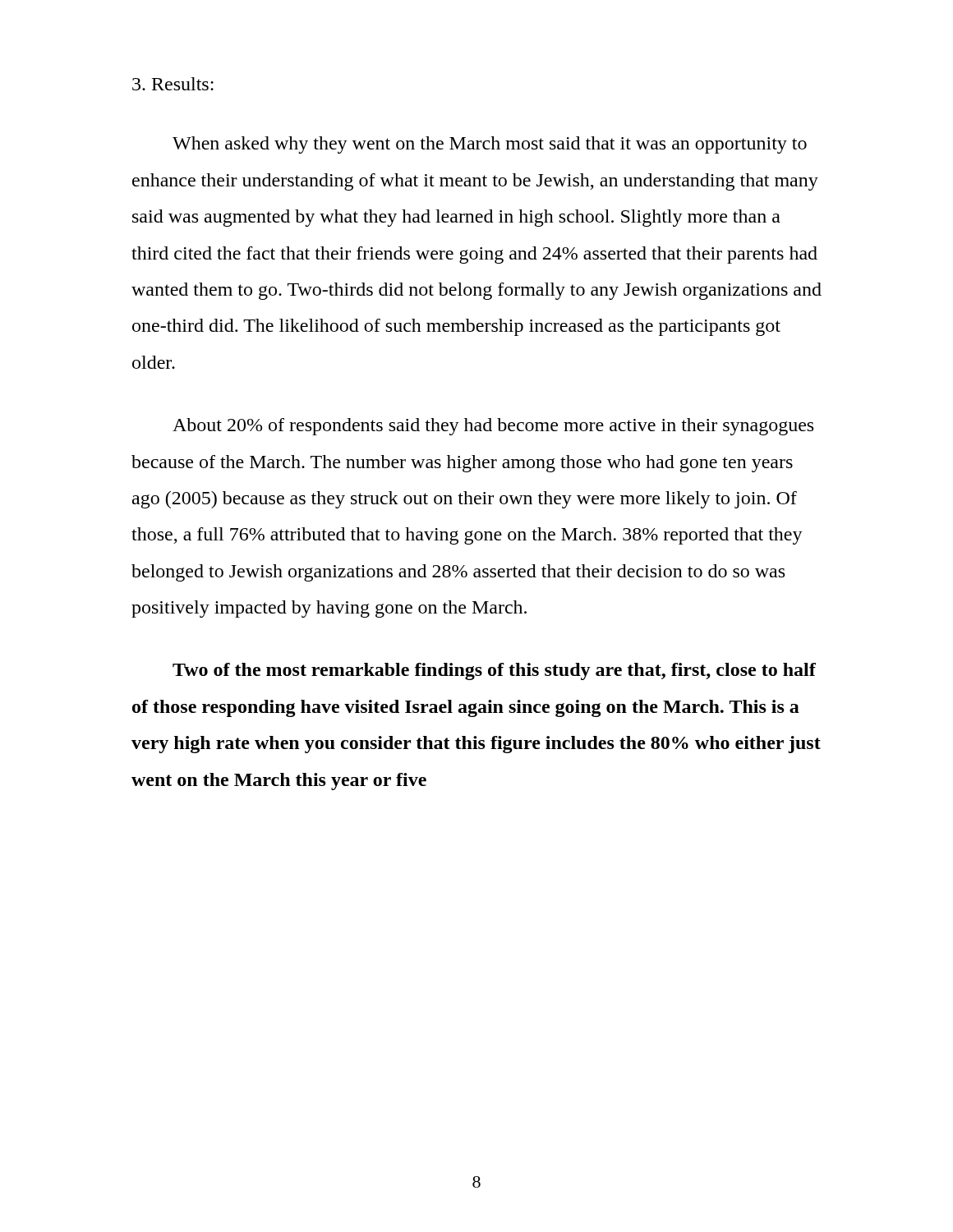Point to the region starting "About 20% of respondents said they"
Screen dimensions: 1232x953
[x=493, y=427]
